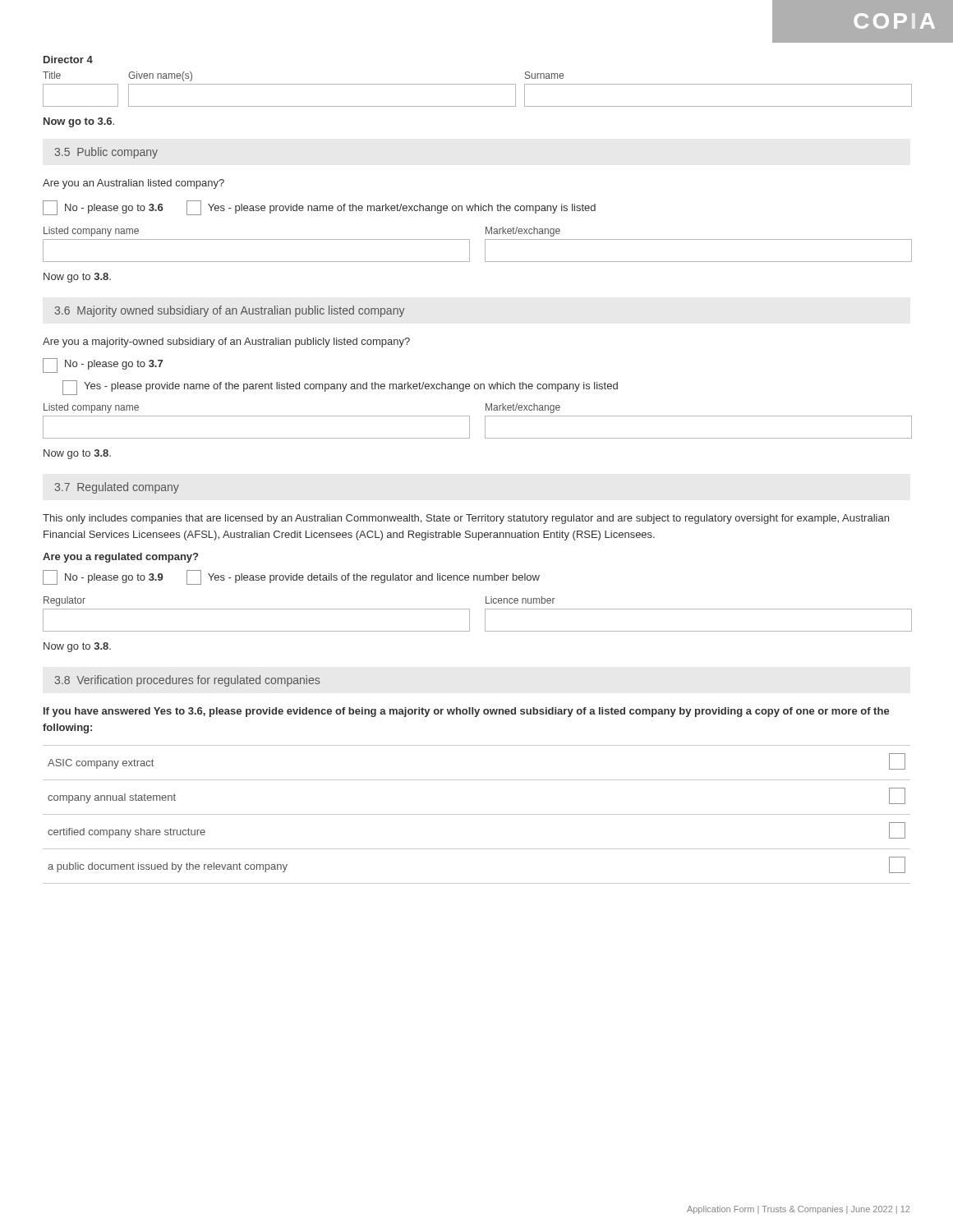Find the text starting "3.5 Public company"

pos(106,152)
